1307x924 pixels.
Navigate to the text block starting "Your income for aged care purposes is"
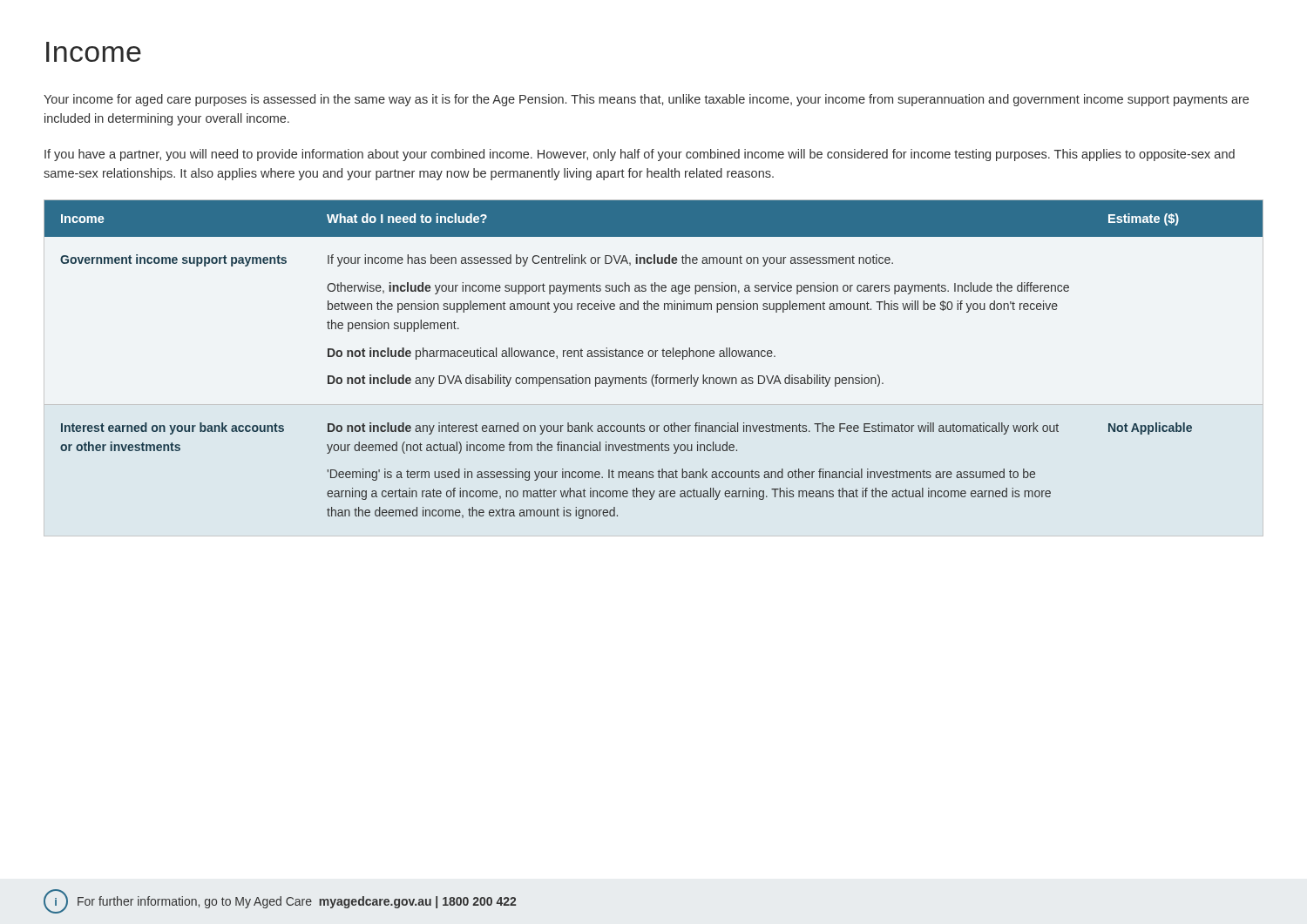pyautogui.click(x=654, y=109)
